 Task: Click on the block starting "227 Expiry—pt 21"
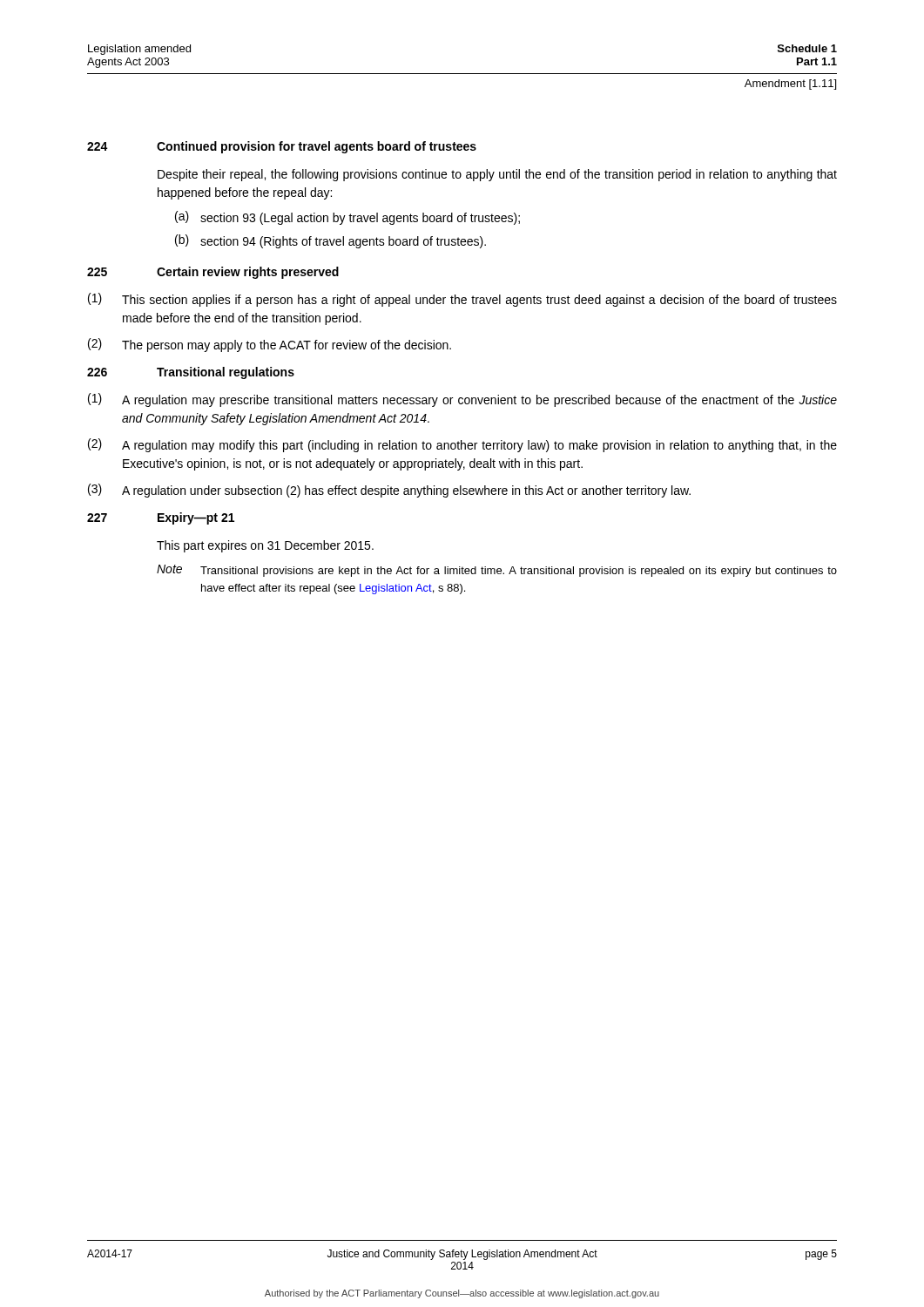point(161,518)
